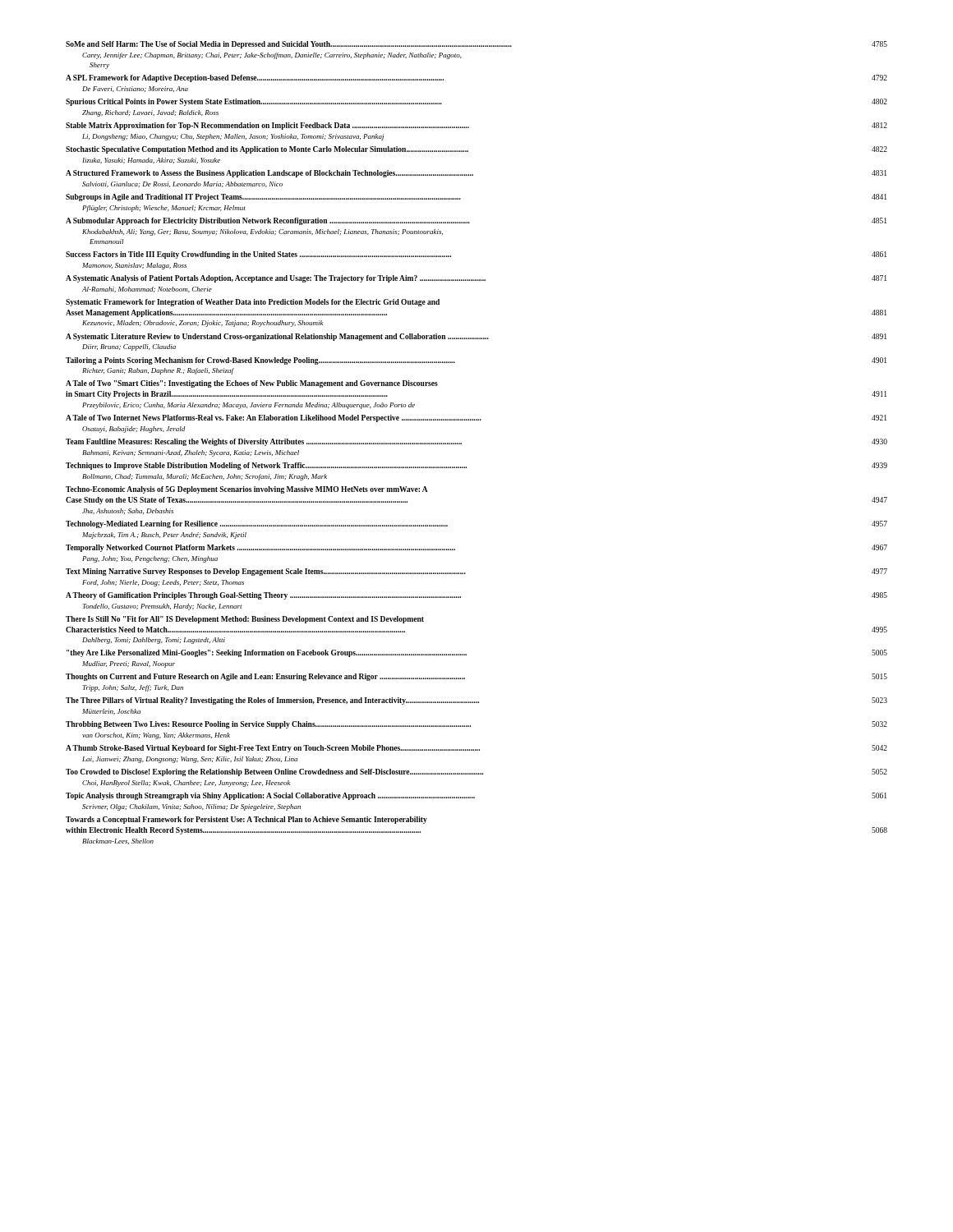953x1232 pixels.
Task: Locate the list item with the text "Techno-Economic Analysis of 5G Deployment Scenarios involving"
Action: tap(247, 490)
